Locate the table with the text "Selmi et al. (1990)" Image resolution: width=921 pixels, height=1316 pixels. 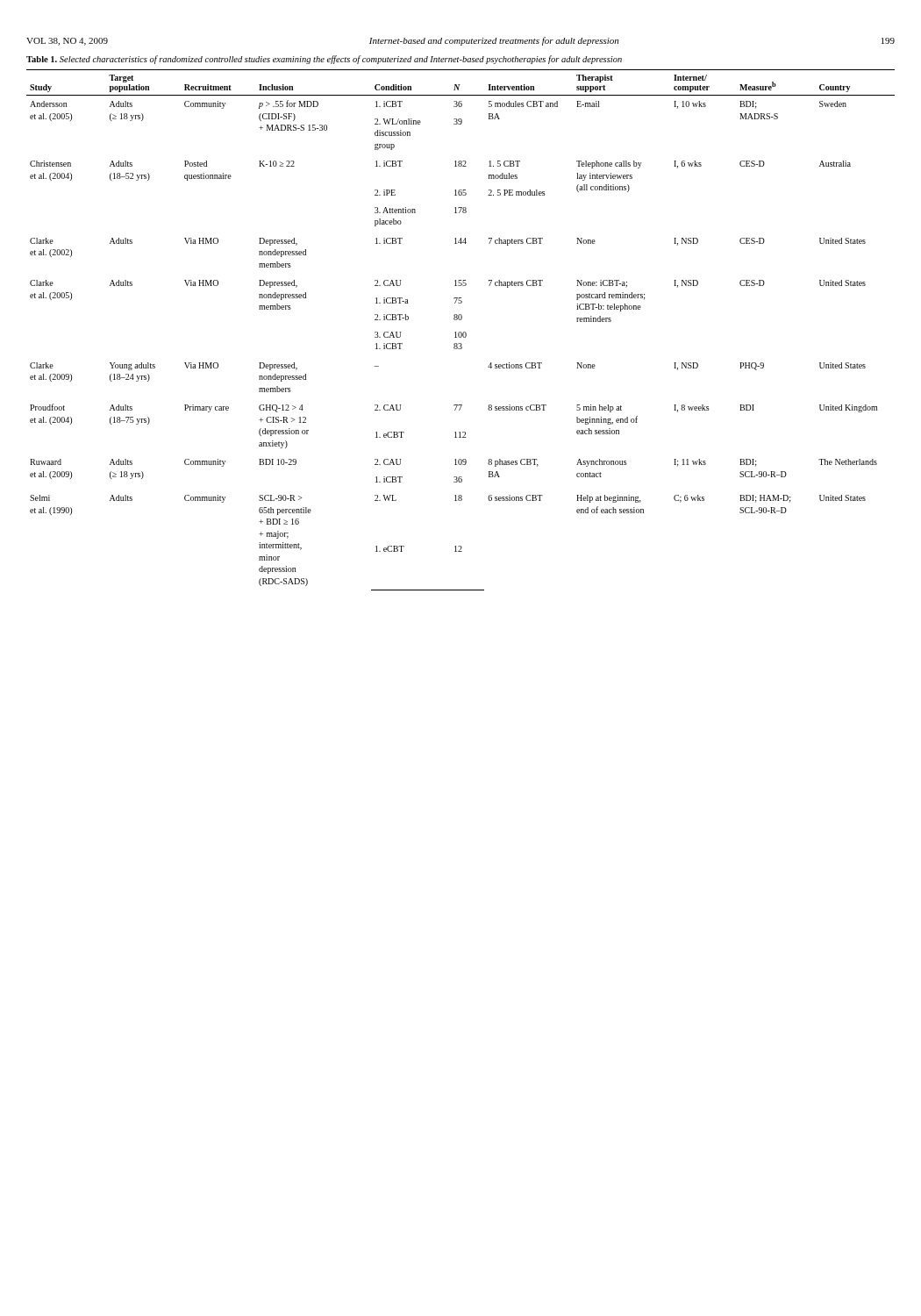pos(460,330)
